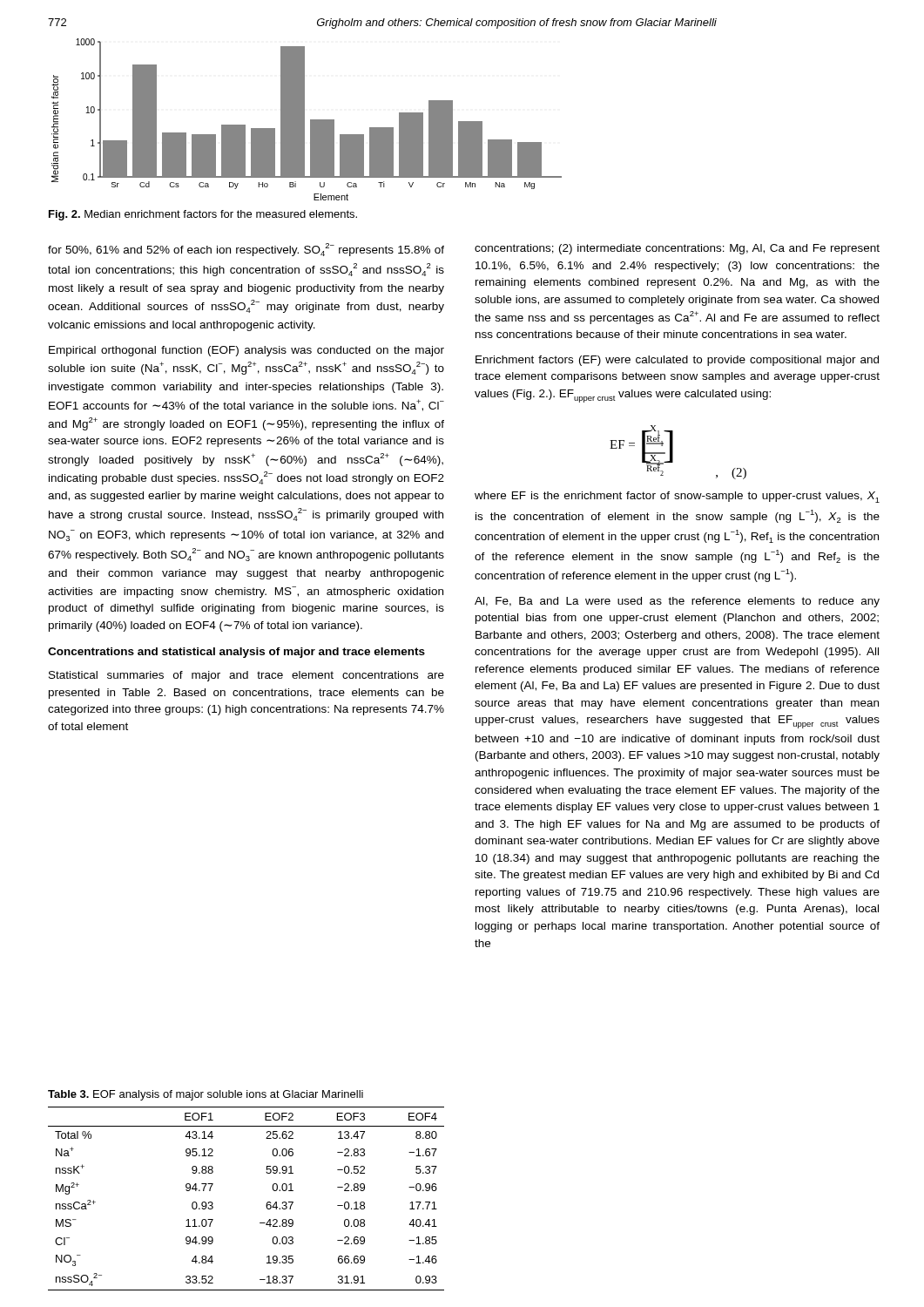Screen dimensions: 1307x924
Task: Find the block on this page that starts "Al, Fe, Ba and La were used as"
Action: pyautogui.click(x=677, y=772)
